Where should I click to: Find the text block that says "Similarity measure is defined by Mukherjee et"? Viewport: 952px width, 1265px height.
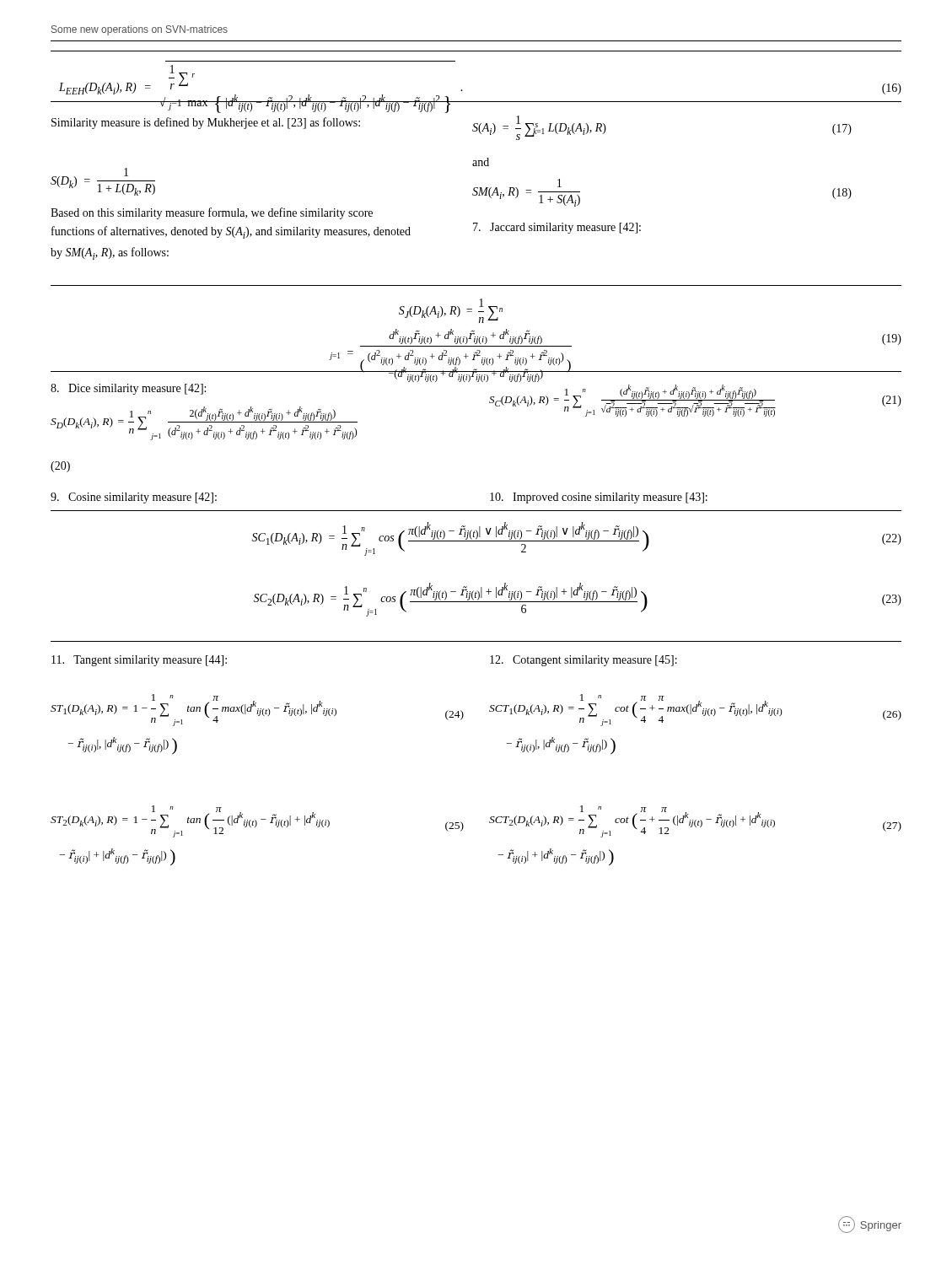206,123
